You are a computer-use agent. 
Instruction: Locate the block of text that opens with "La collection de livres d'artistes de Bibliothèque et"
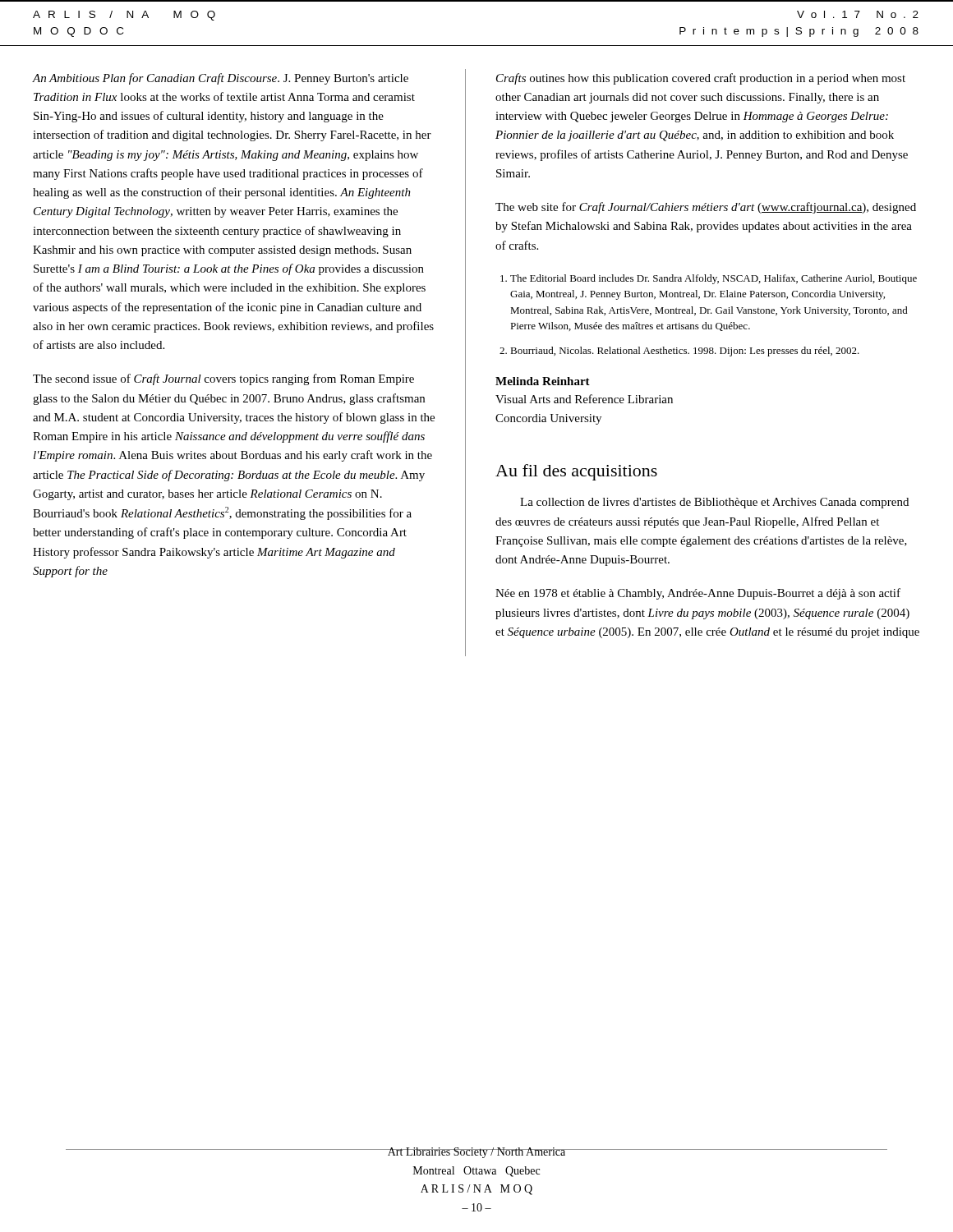point(702,531)
